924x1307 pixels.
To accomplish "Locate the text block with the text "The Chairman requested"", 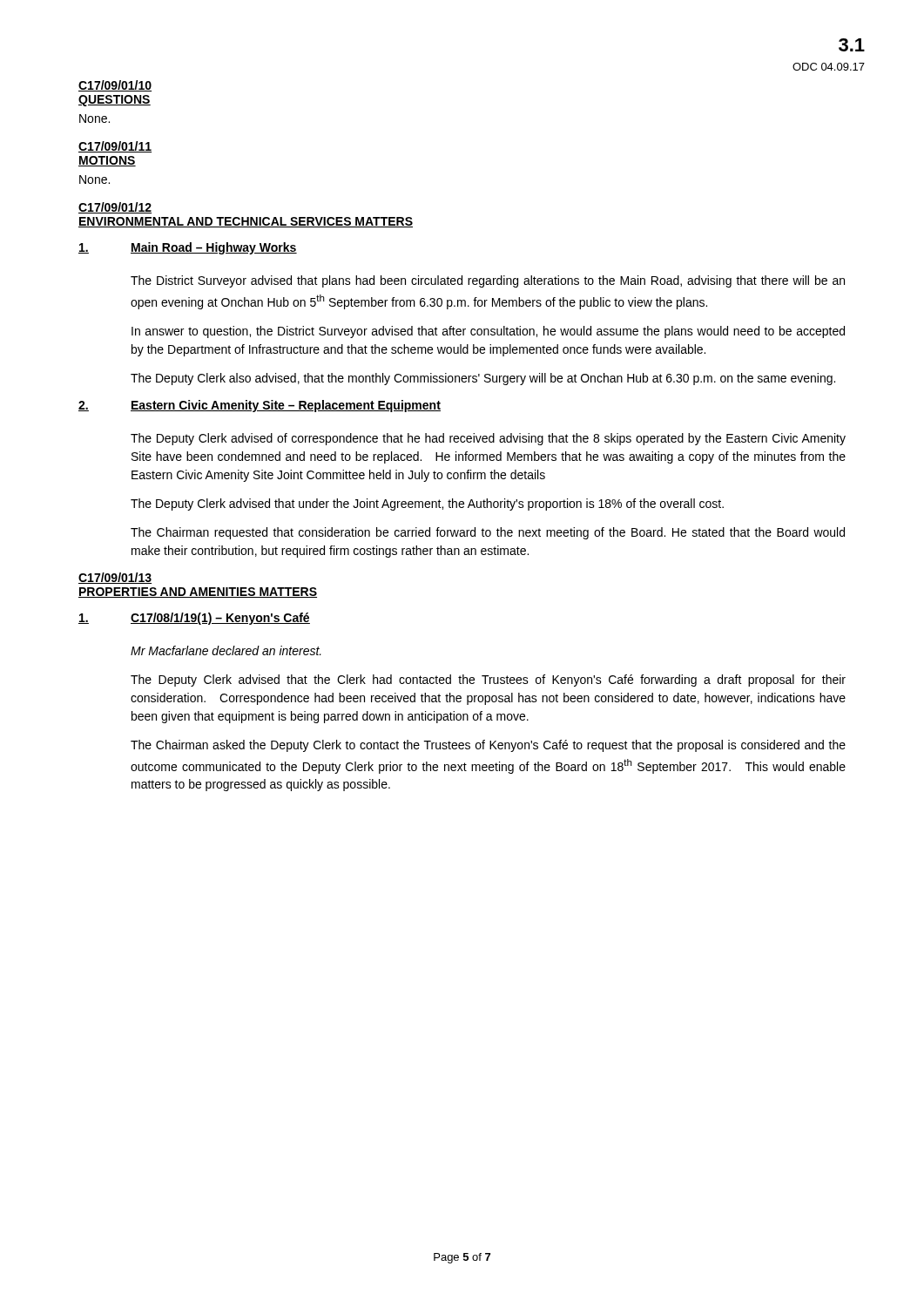I will pos(488,541).
